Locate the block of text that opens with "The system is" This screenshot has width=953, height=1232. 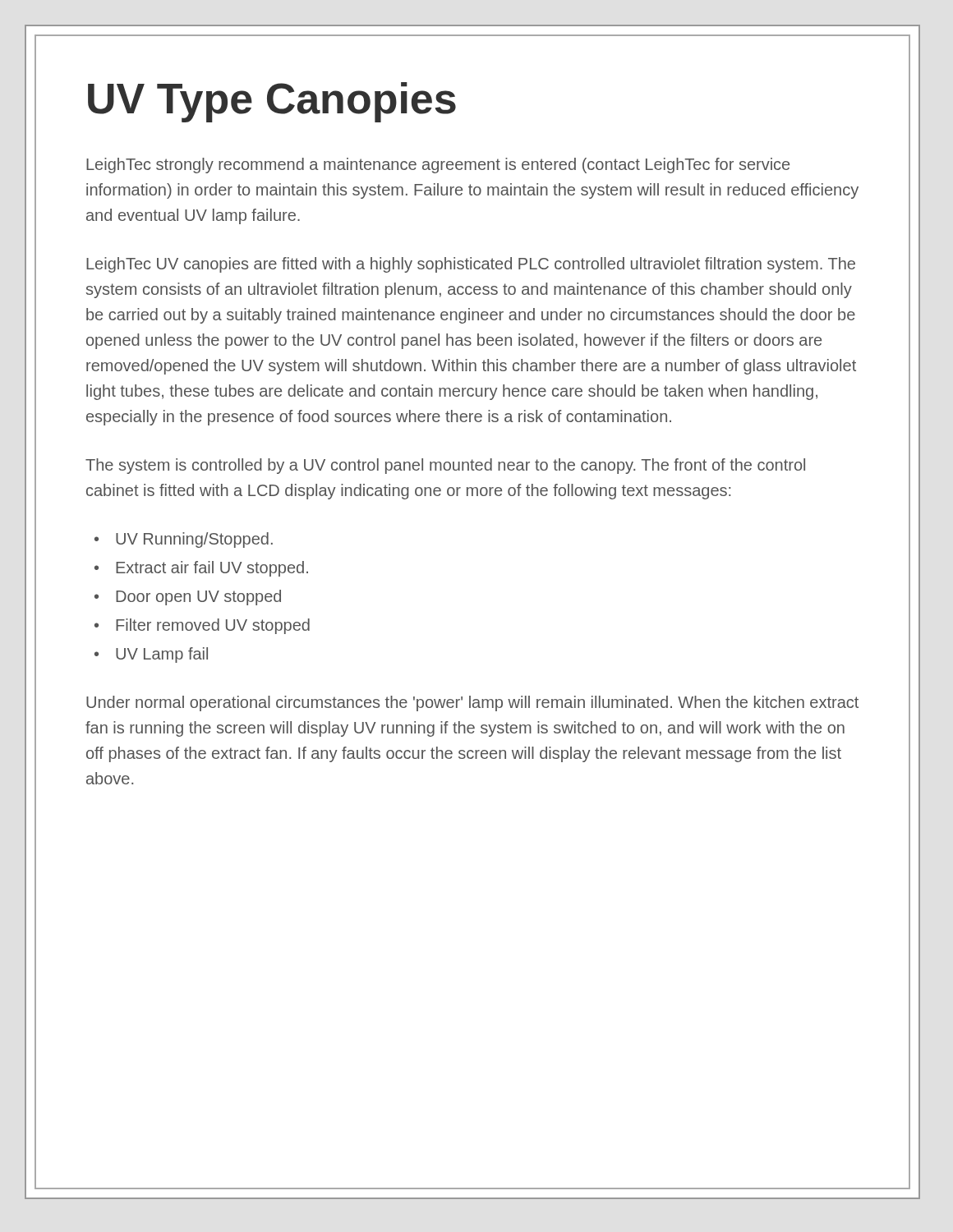[x=472, y=478]
